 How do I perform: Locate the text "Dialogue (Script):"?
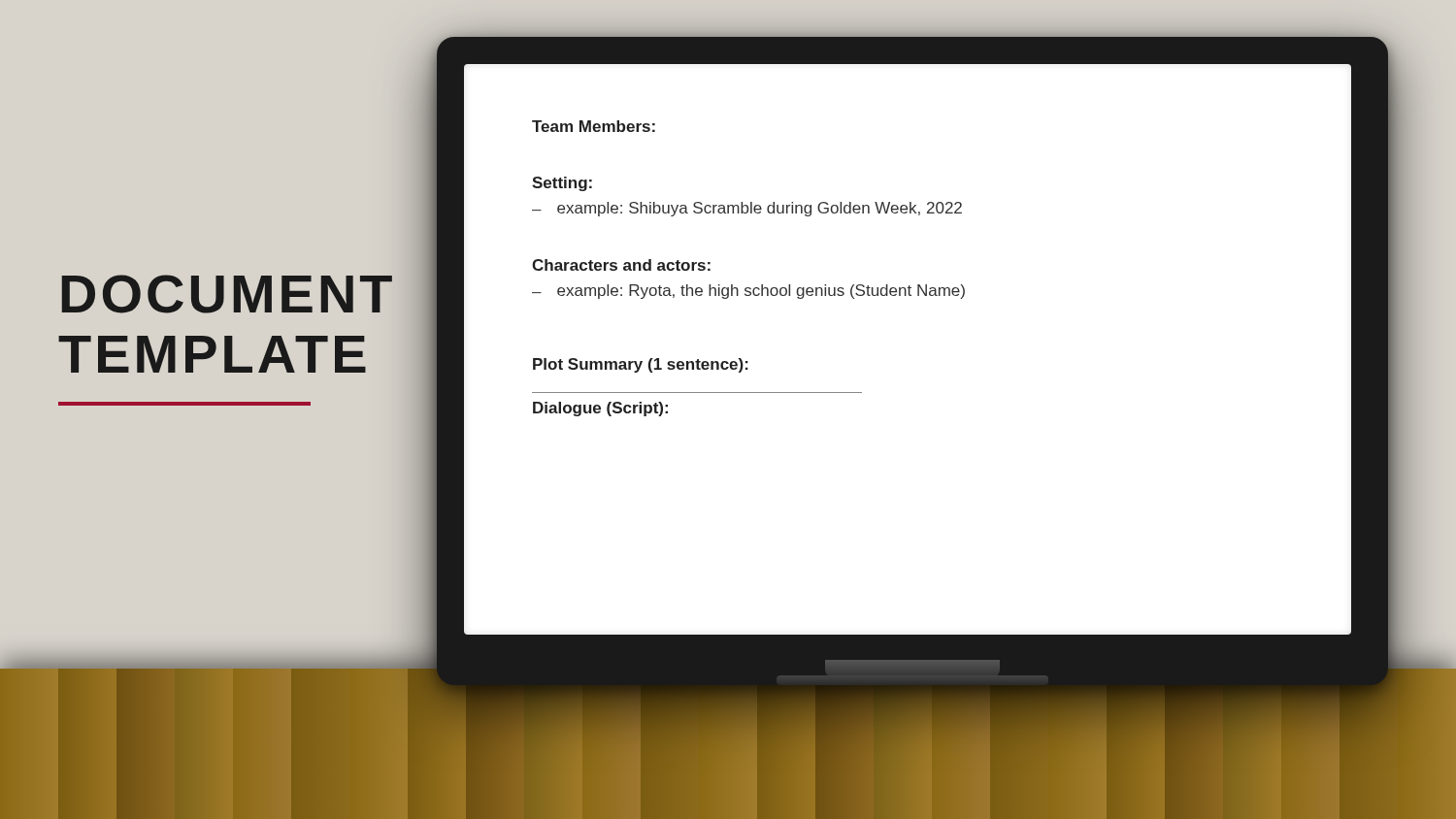tap(601, 408)
